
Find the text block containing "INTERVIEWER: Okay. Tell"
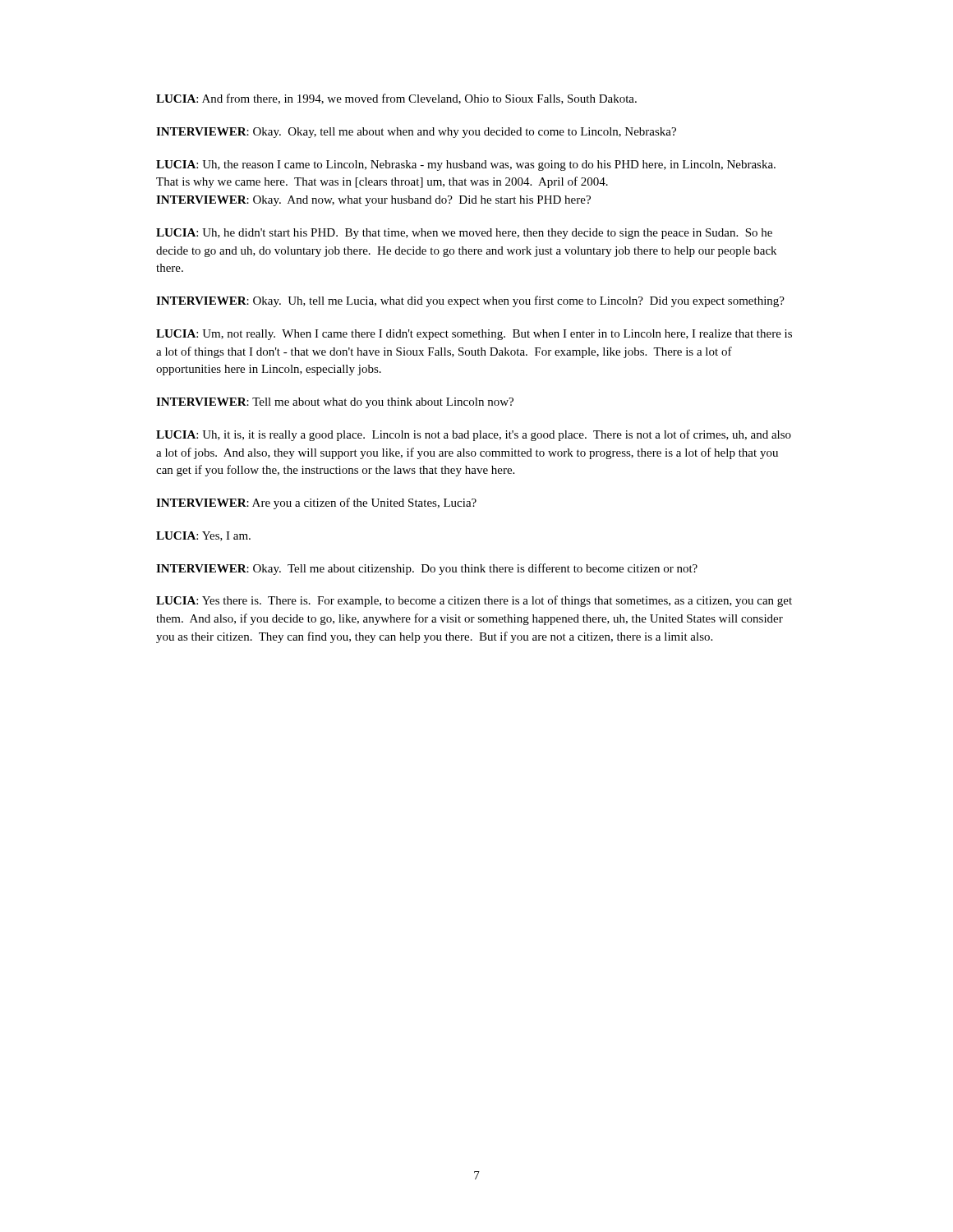427,568
